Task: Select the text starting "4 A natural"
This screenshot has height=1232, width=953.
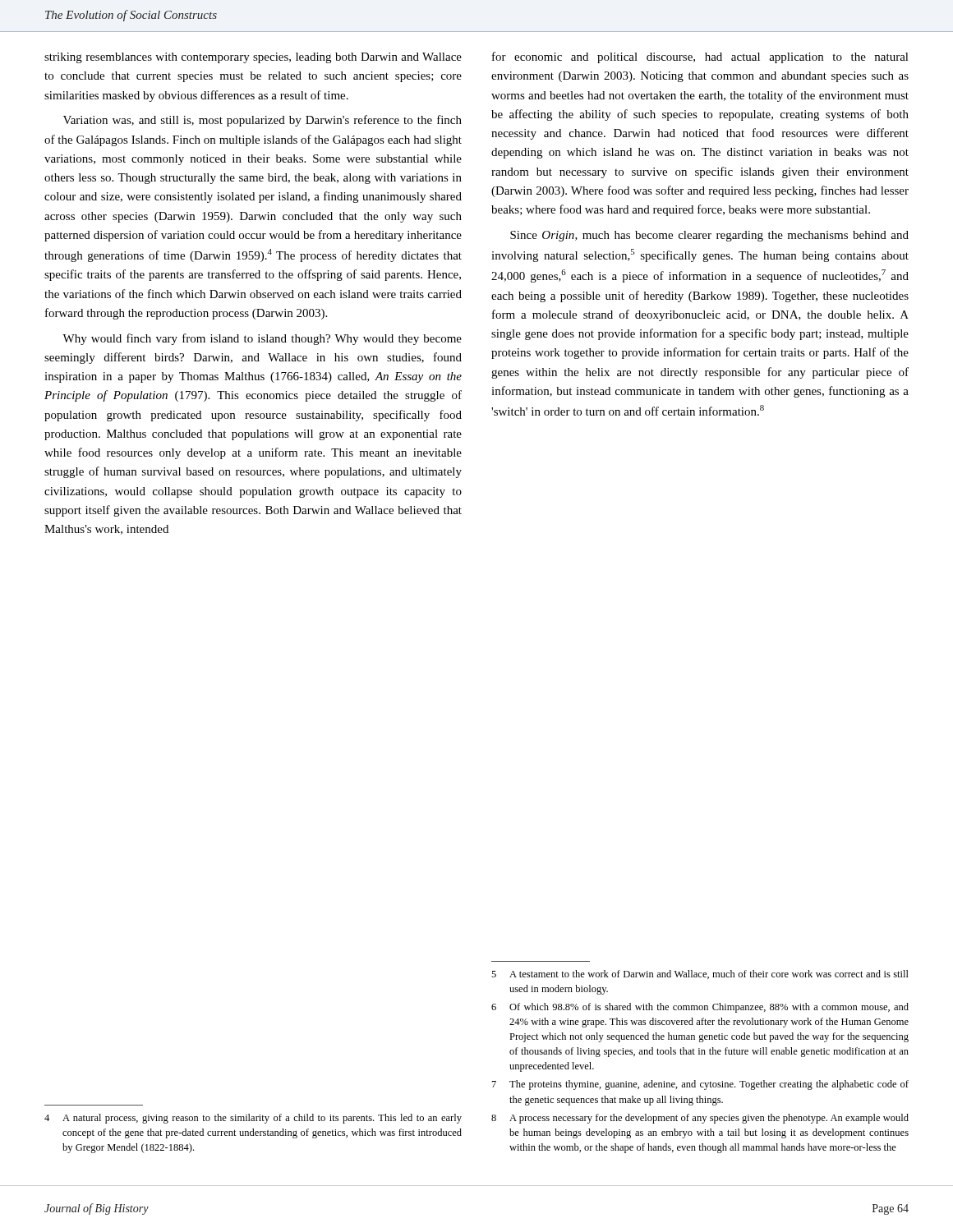Action: tap(253, 1132)
